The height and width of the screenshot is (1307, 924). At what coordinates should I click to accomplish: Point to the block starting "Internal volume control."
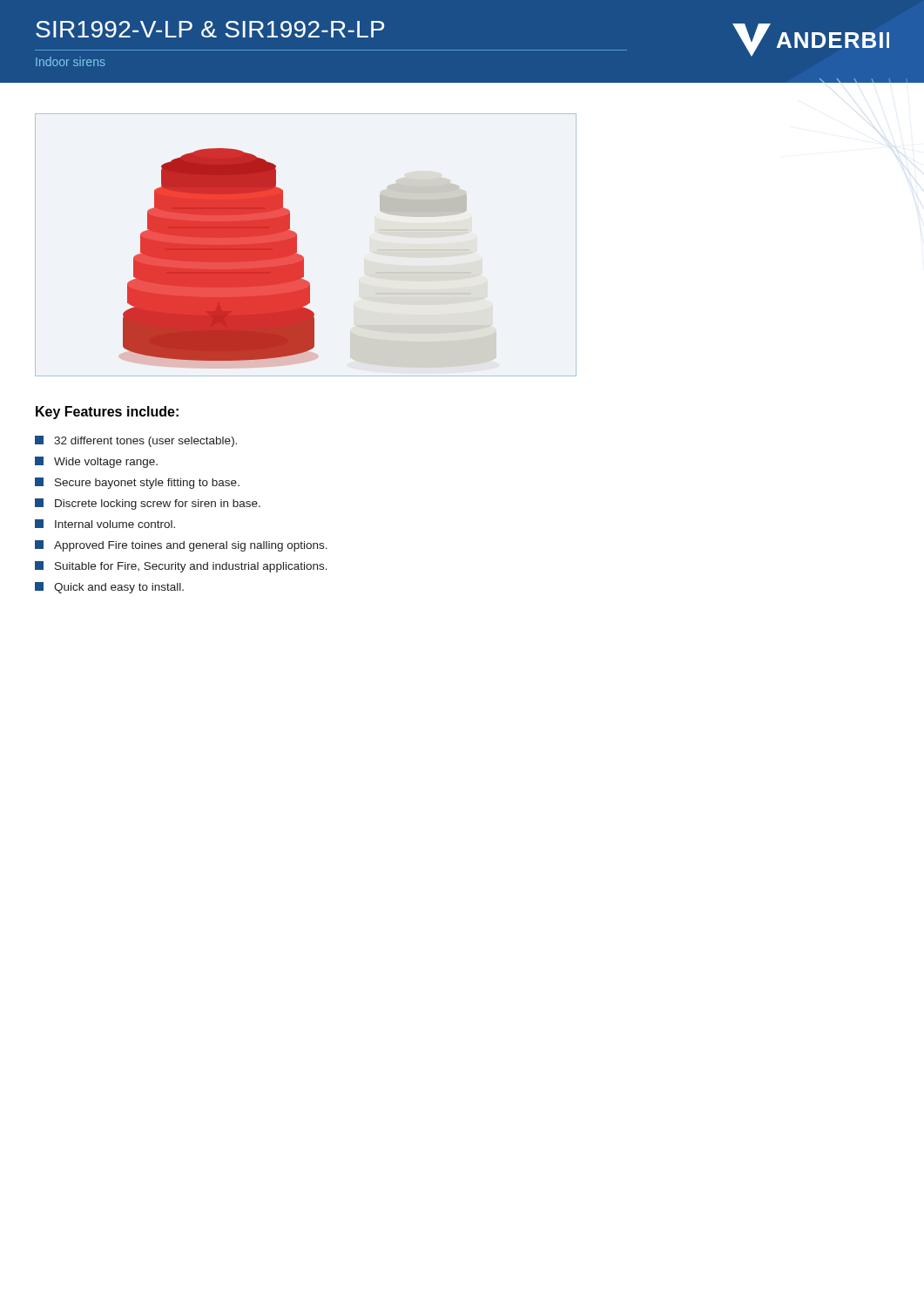pyautogui.click(x=106, y=525)
